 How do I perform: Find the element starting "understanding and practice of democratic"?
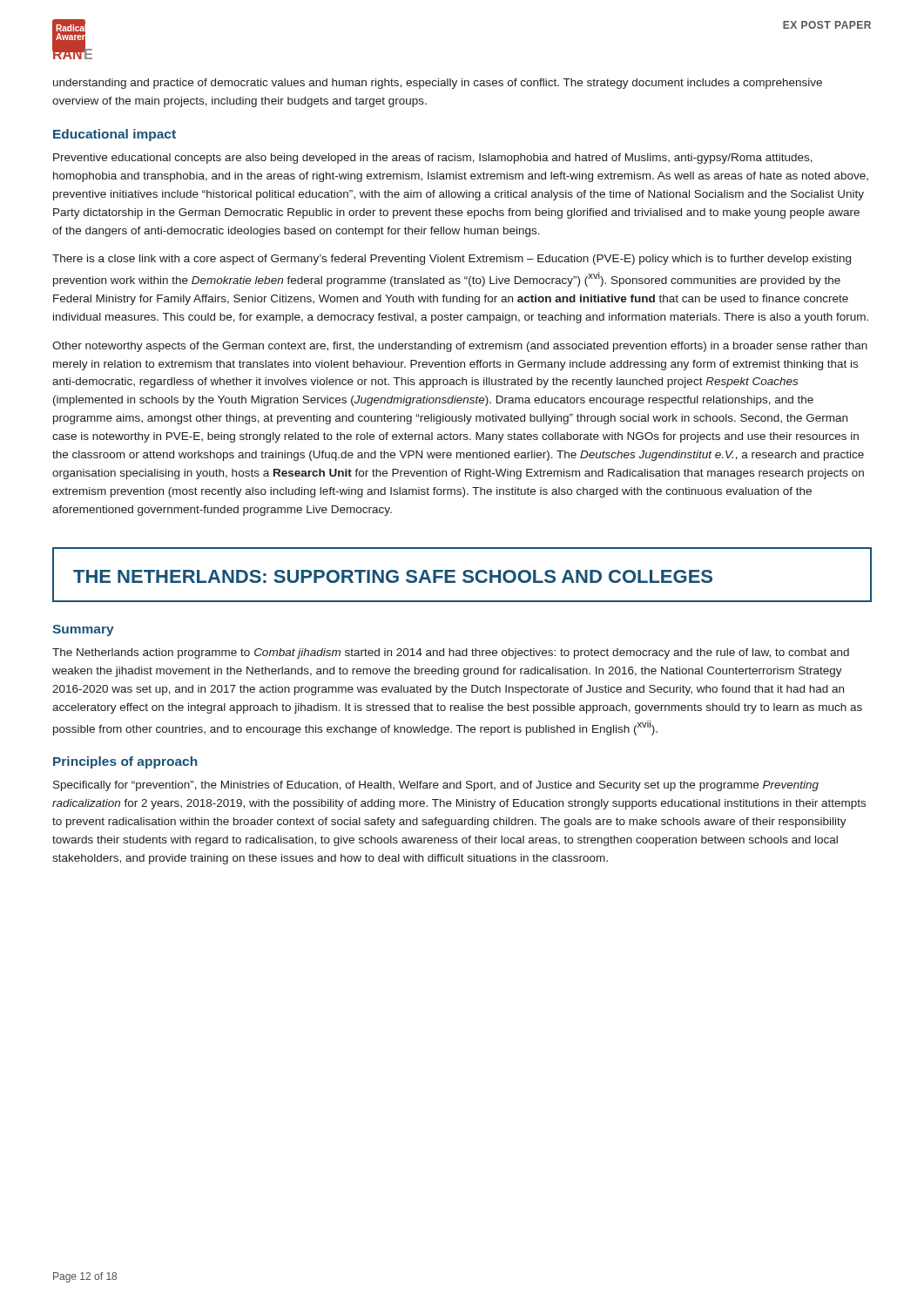[x=437, y=91]
